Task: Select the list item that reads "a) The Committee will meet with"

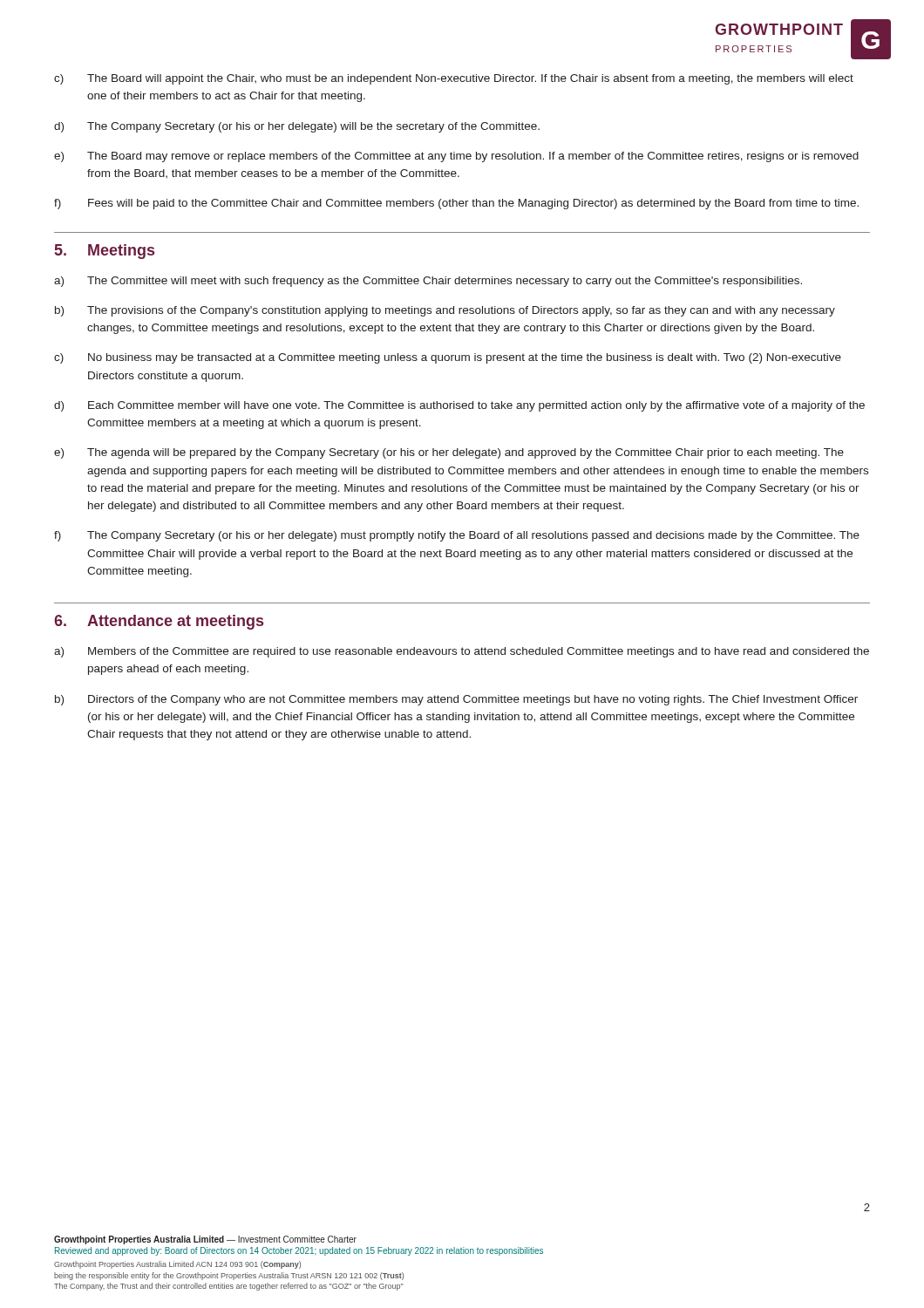Action: click(462, 281)
